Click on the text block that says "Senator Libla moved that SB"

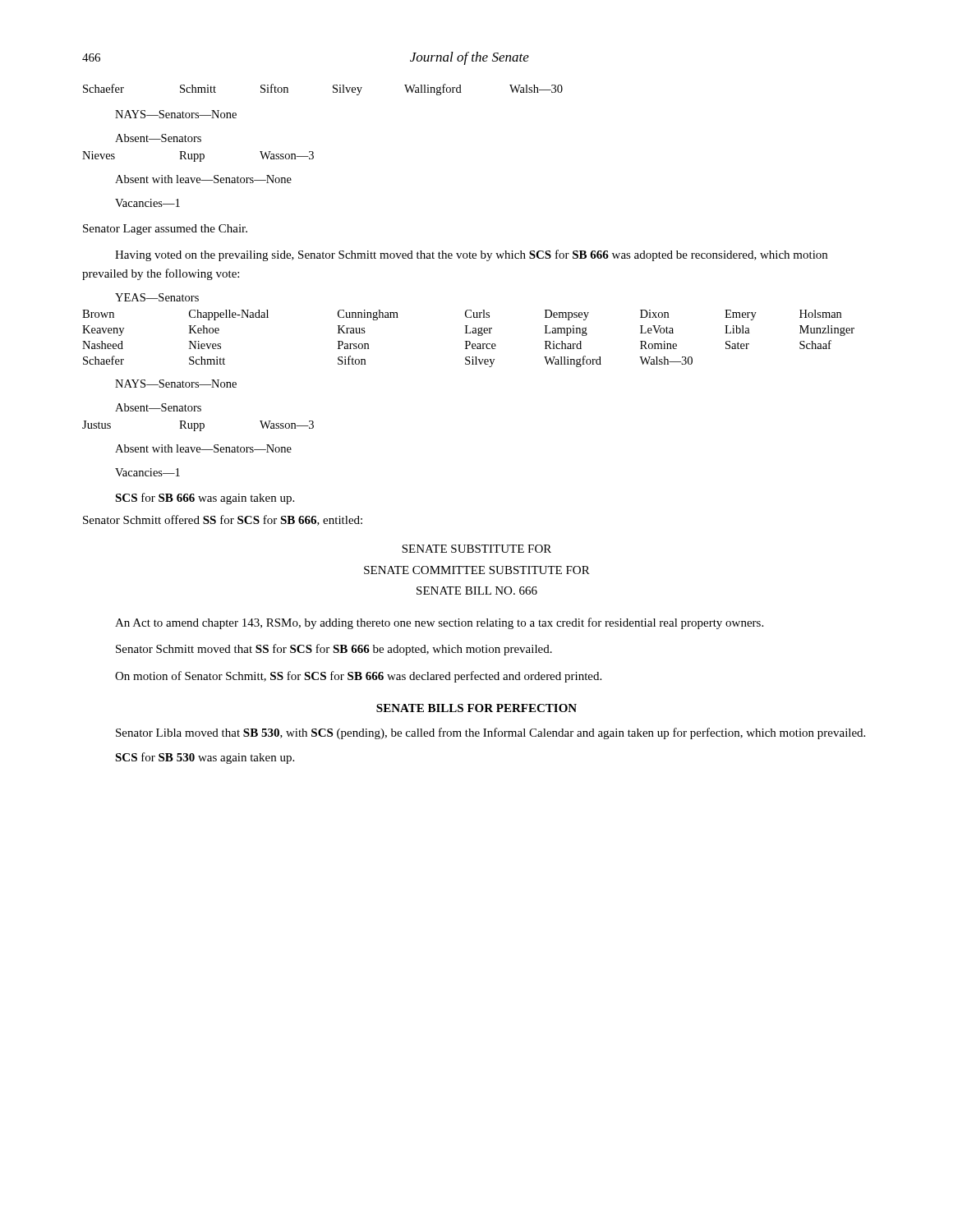click(491, 733)
